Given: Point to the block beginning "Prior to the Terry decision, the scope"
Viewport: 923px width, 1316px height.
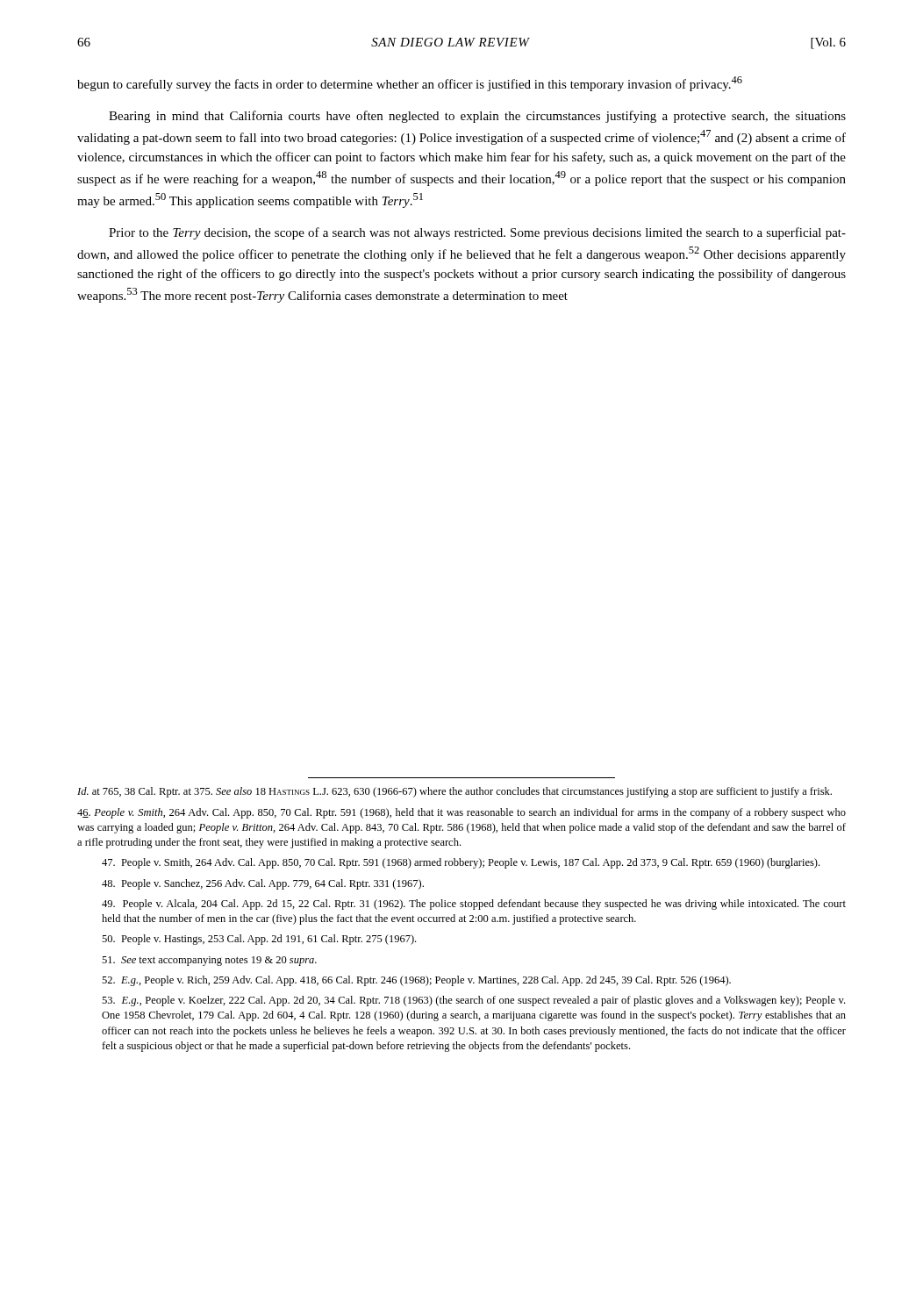Looking at the screenshot, I should [462, 264].
